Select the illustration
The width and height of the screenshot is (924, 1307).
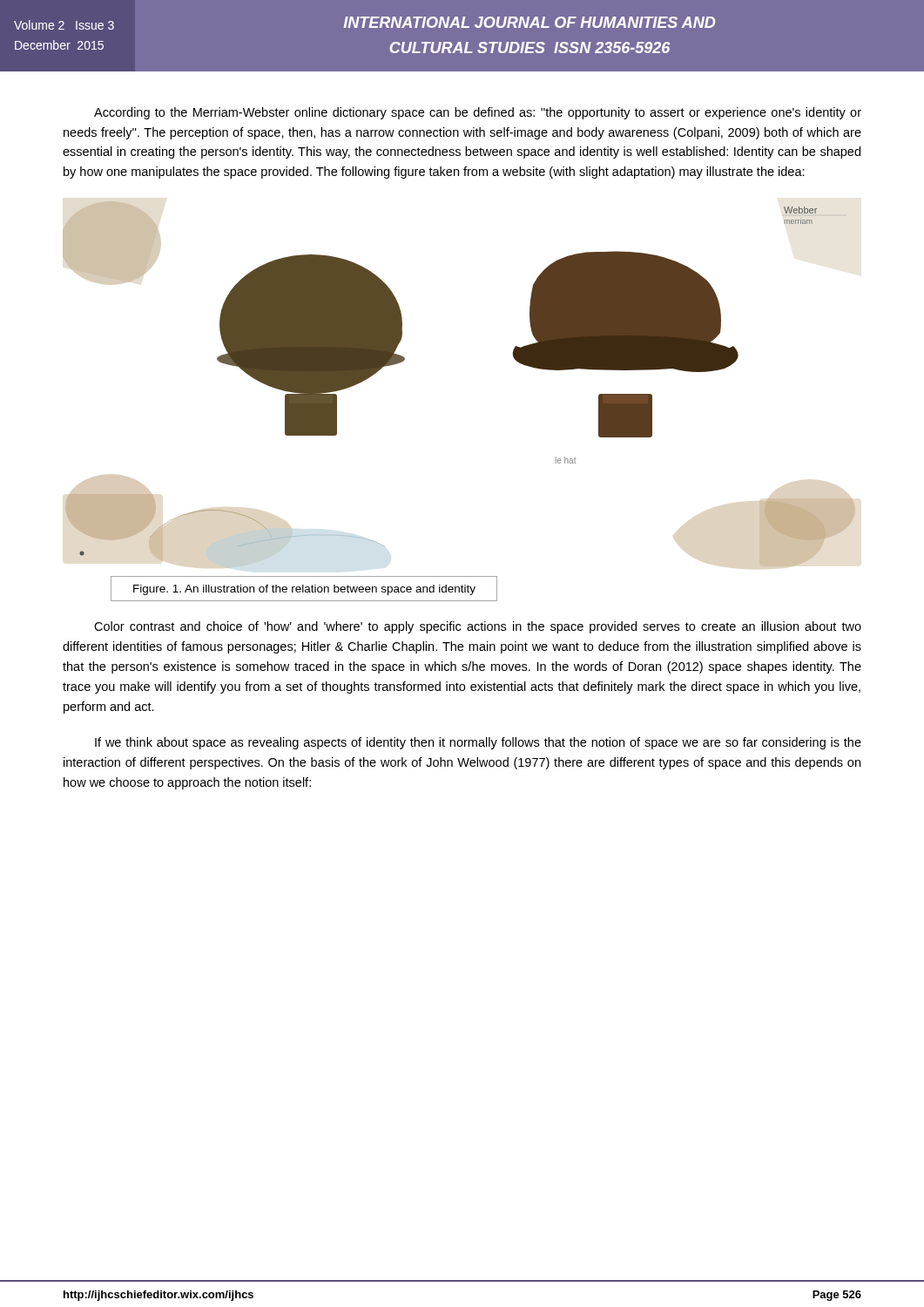462,385
